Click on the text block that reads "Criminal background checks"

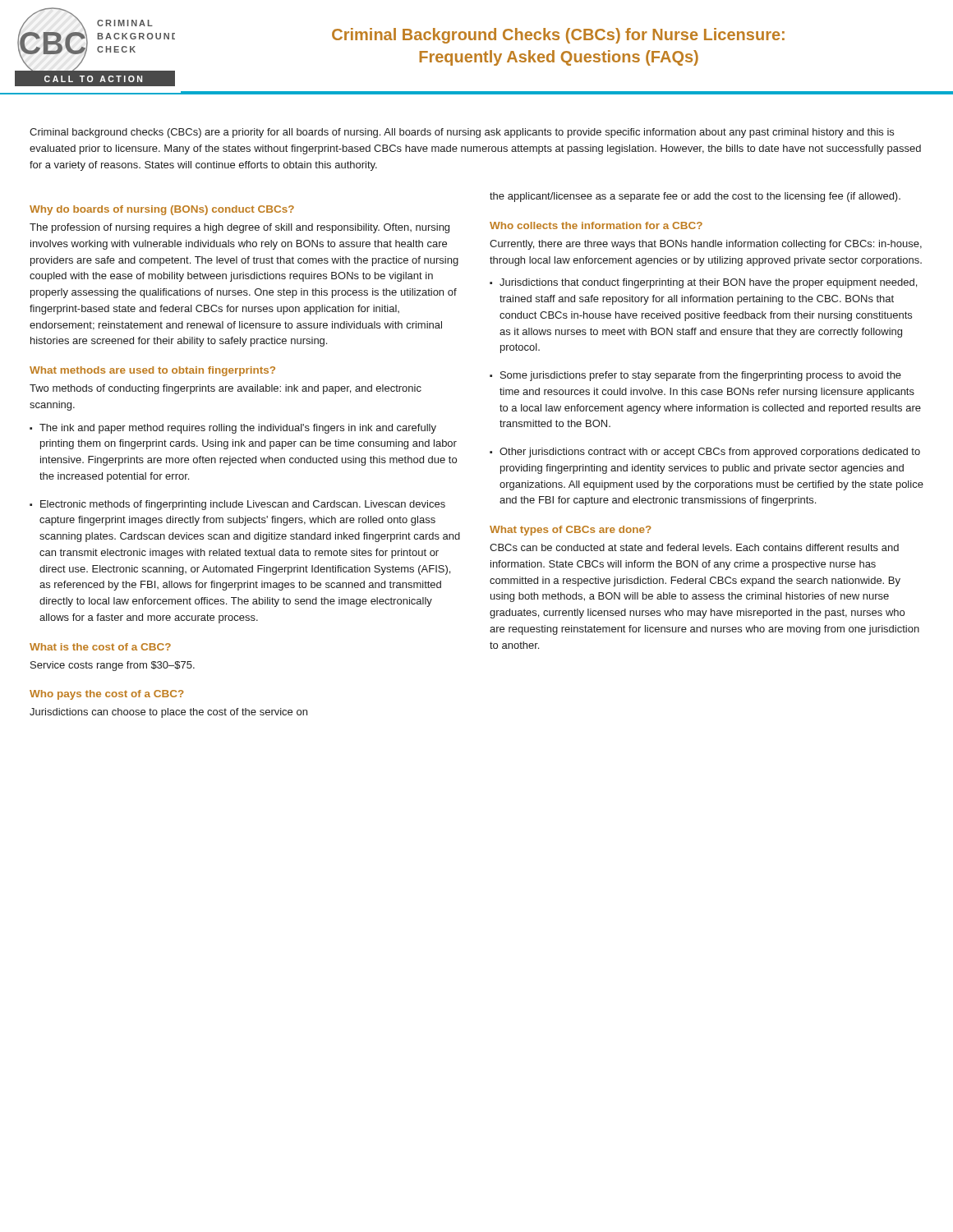[476, 149]
